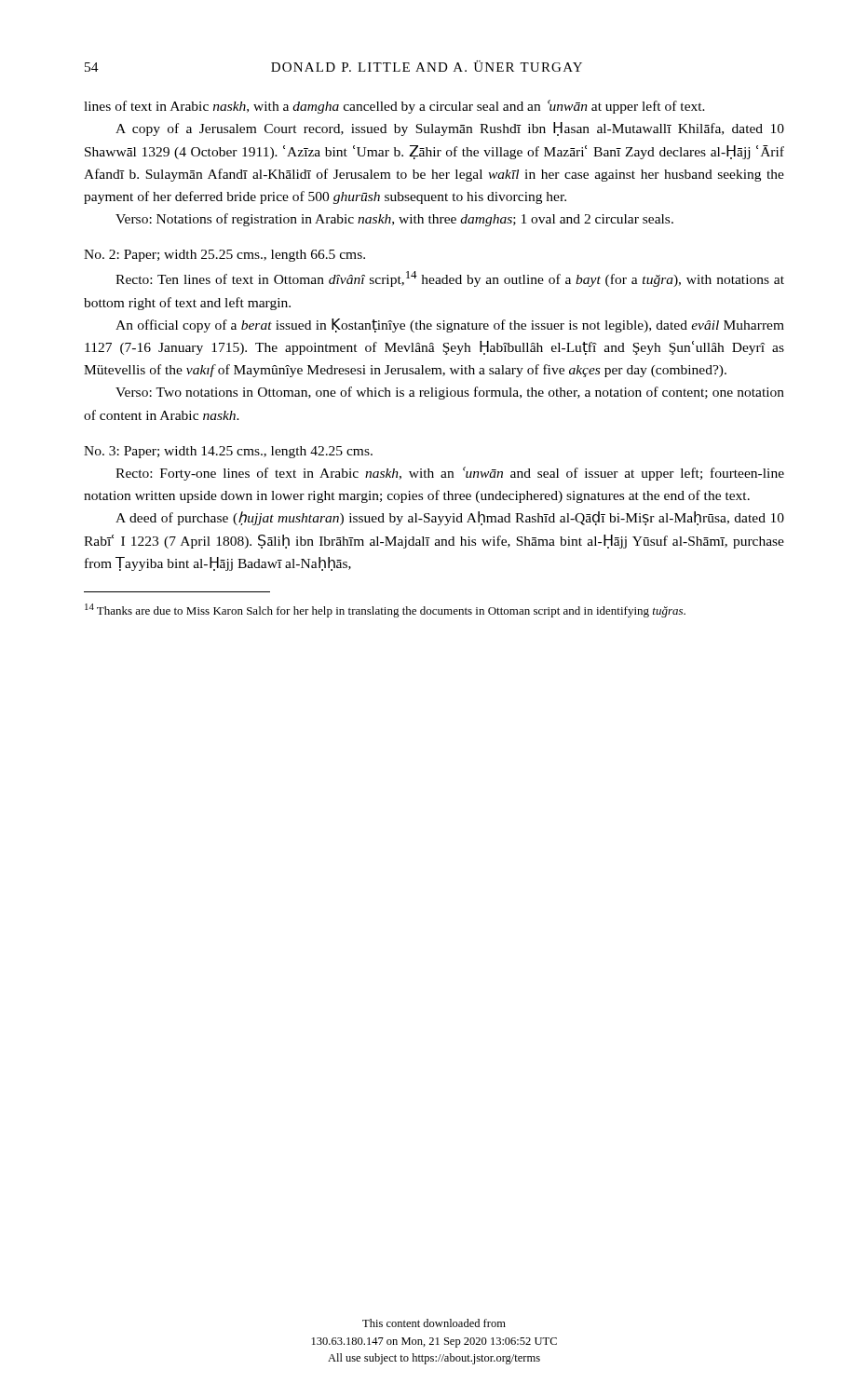Select the text block containing "Recto: Forty-one lines of"

pyautogui.click(x=434, y=484)
